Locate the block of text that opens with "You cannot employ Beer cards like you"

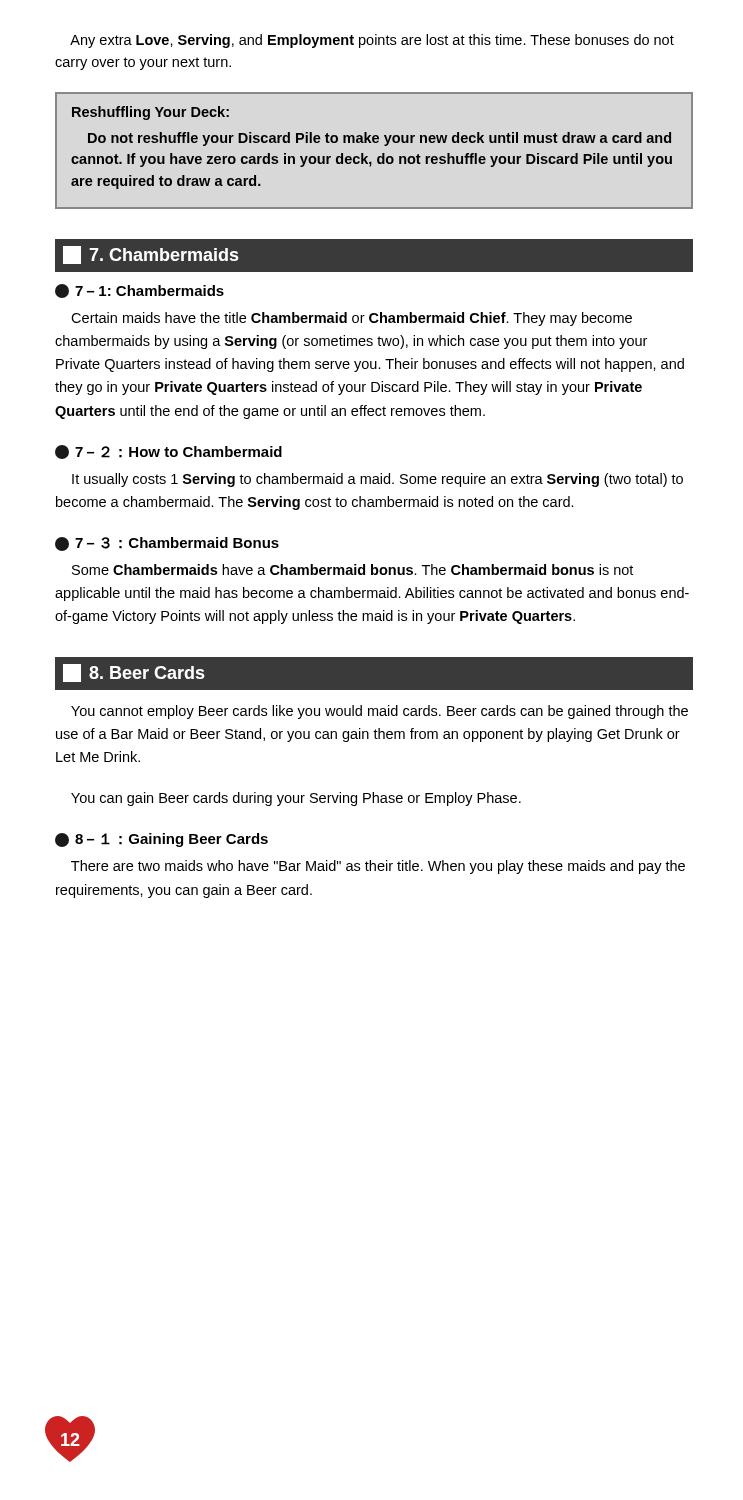pyautogui.click(x=372, y=734)
